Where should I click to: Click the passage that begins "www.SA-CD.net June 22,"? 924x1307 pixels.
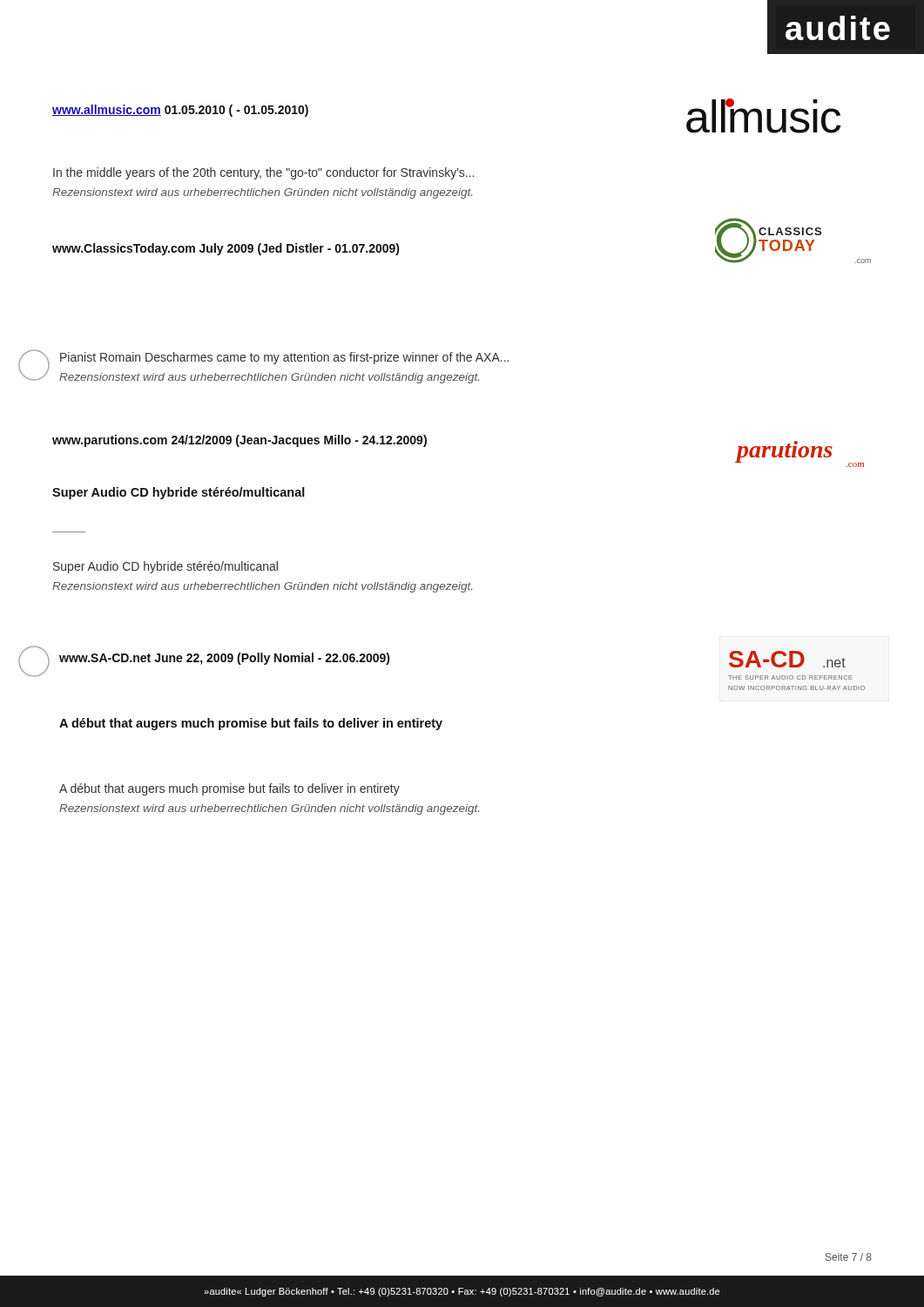click(x=225, y=658)
